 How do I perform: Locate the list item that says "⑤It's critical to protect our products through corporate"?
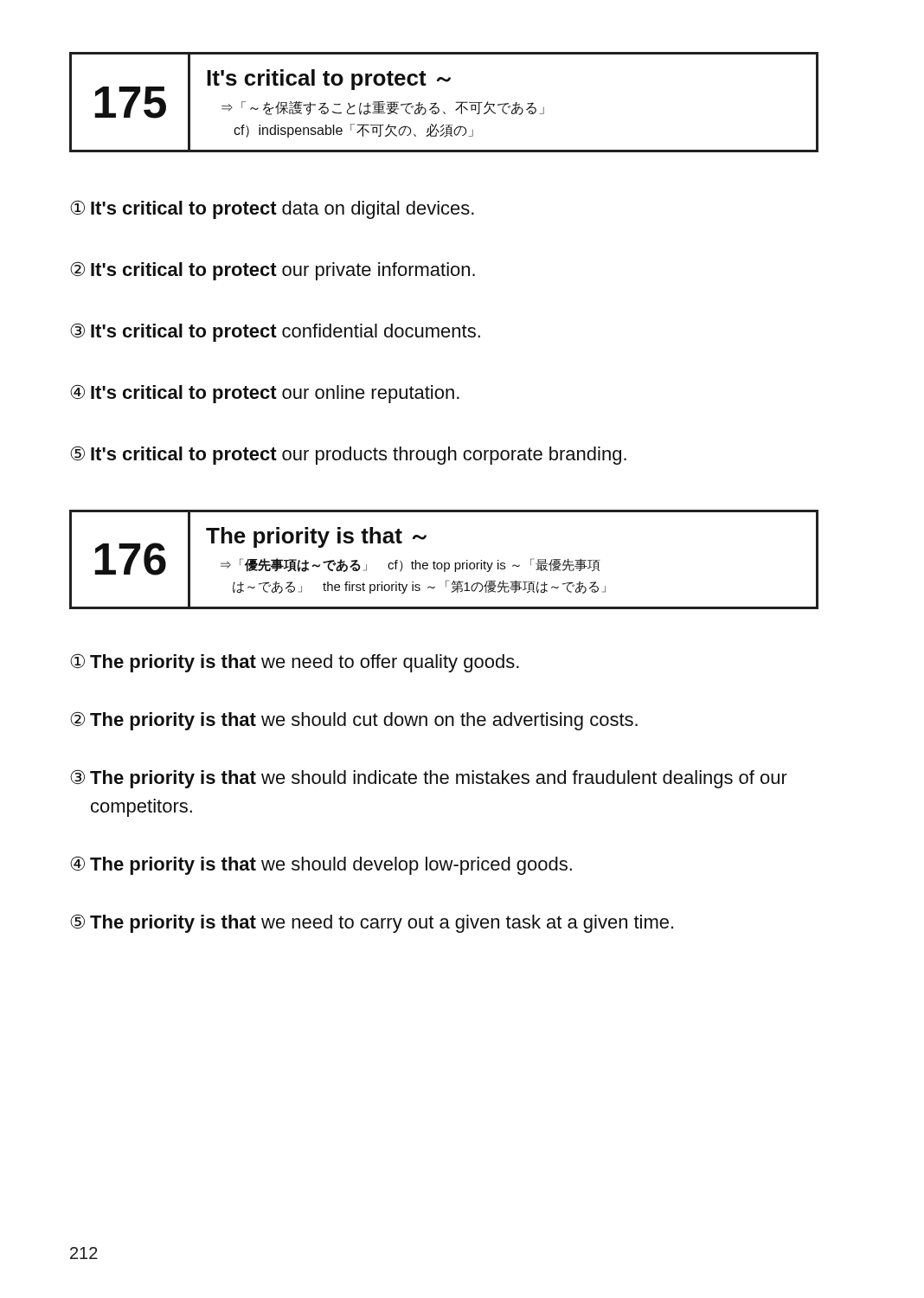(348, 454)
